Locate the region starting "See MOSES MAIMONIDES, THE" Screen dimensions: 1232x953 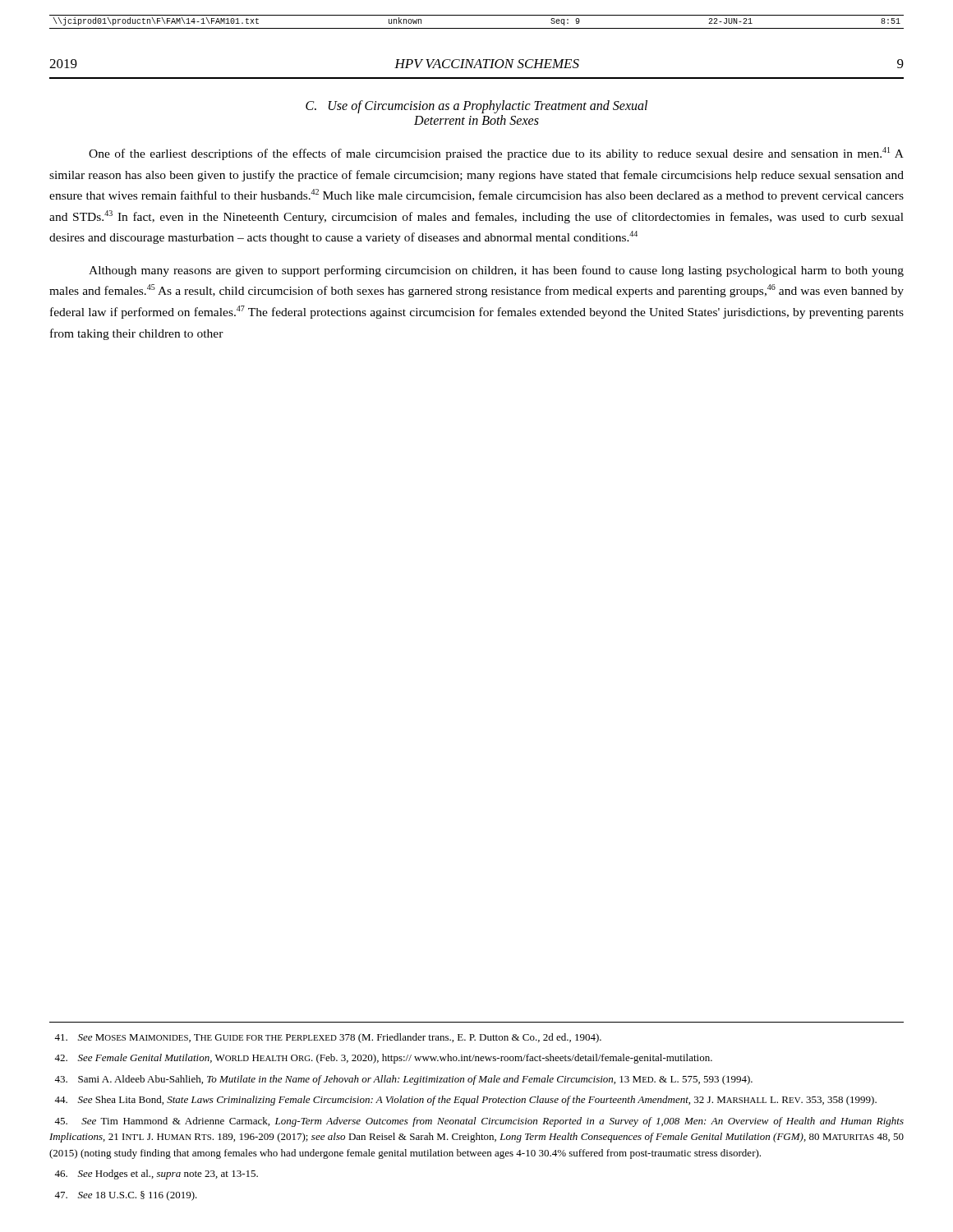tap(326, 1037)
